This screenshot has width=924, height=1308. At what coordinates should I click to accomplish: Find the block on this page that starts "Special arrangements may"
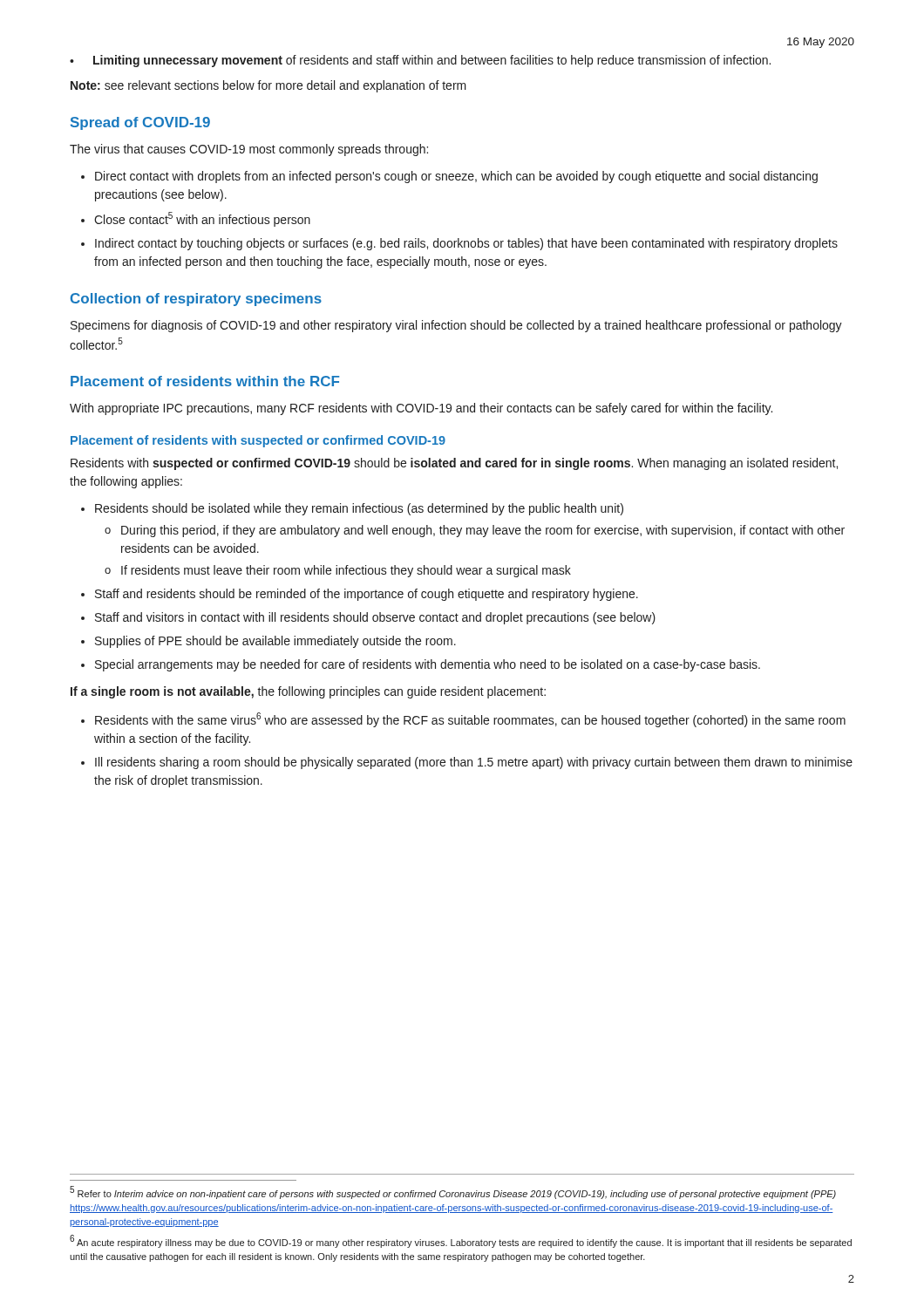tap(428, 665)
